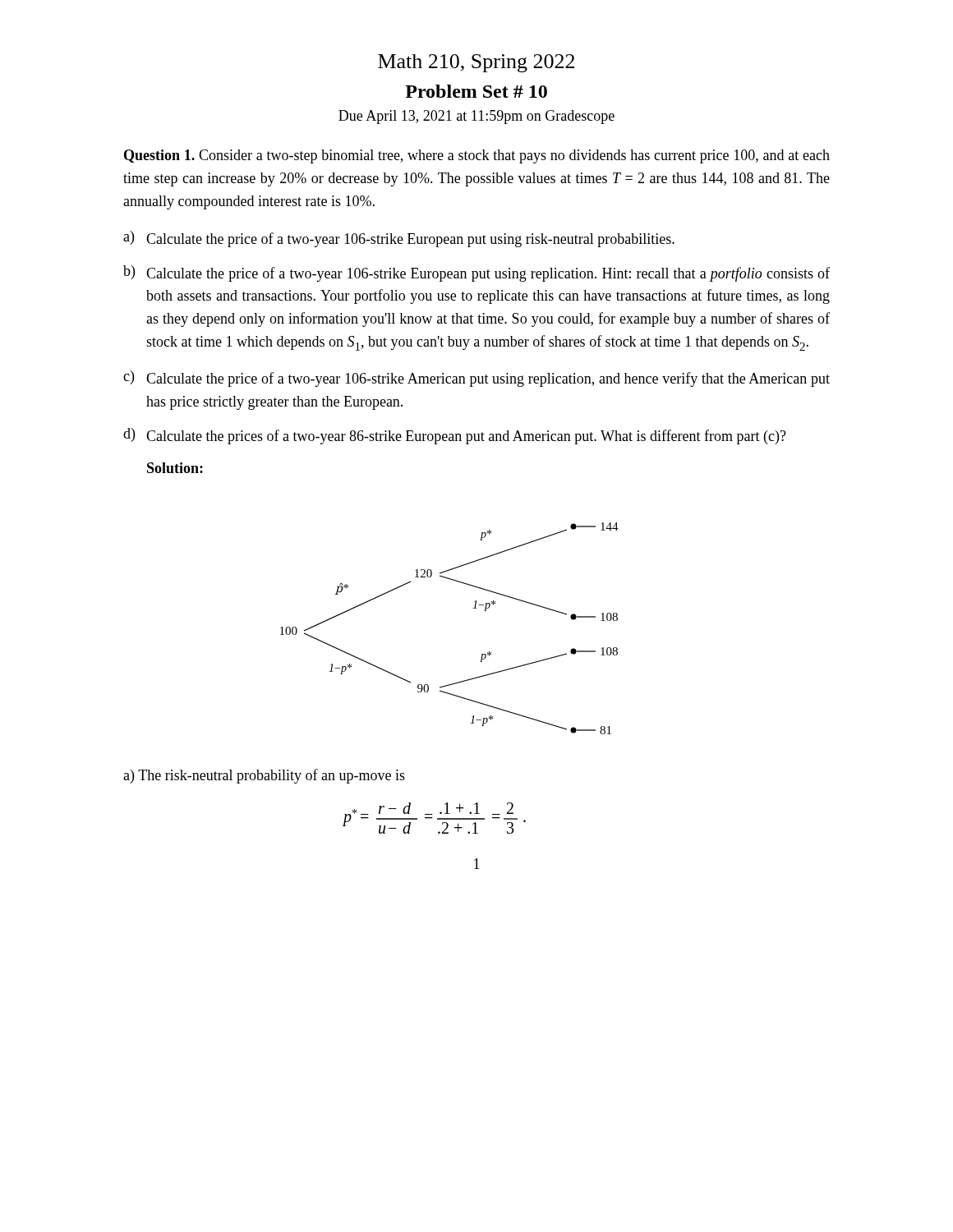This screenshot has width=953, height=1232.
Task: Select the formula that says "p * = r − d"
Action: click(x=476, y=817)
